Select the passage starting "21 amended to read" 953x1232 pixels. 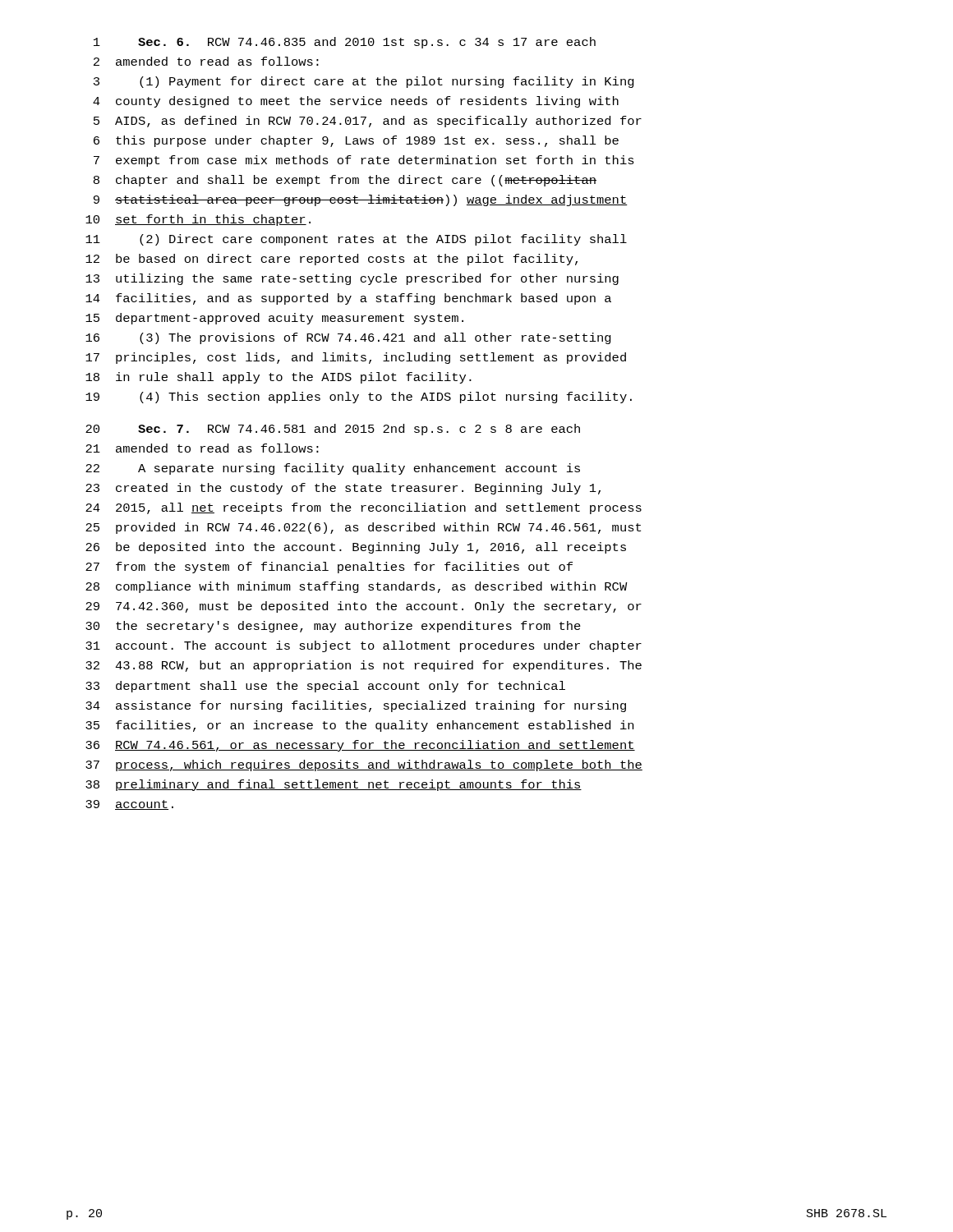(x=202, y=448)
